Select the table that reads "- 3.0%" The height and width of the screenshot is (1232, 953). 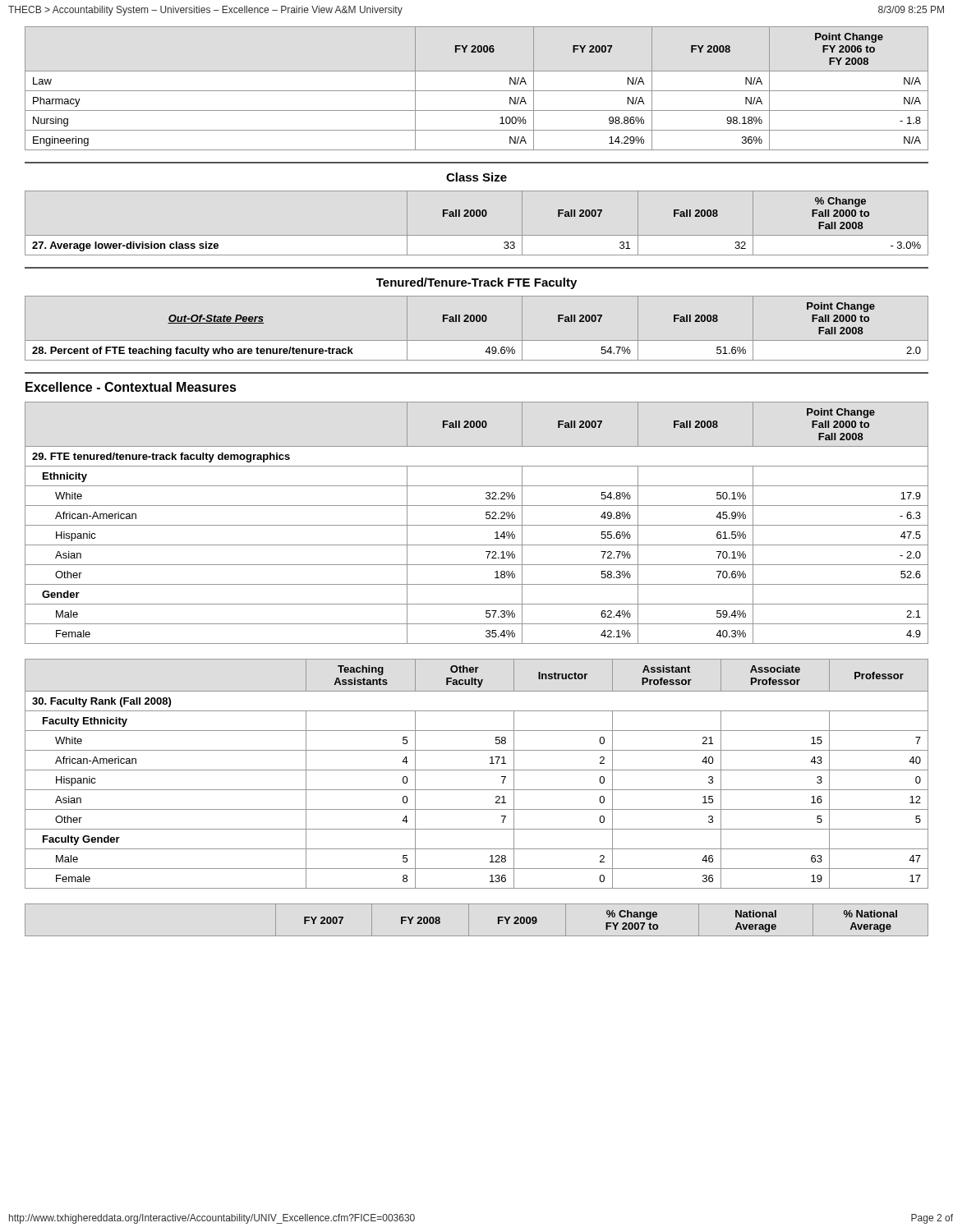tap(476, 223)
